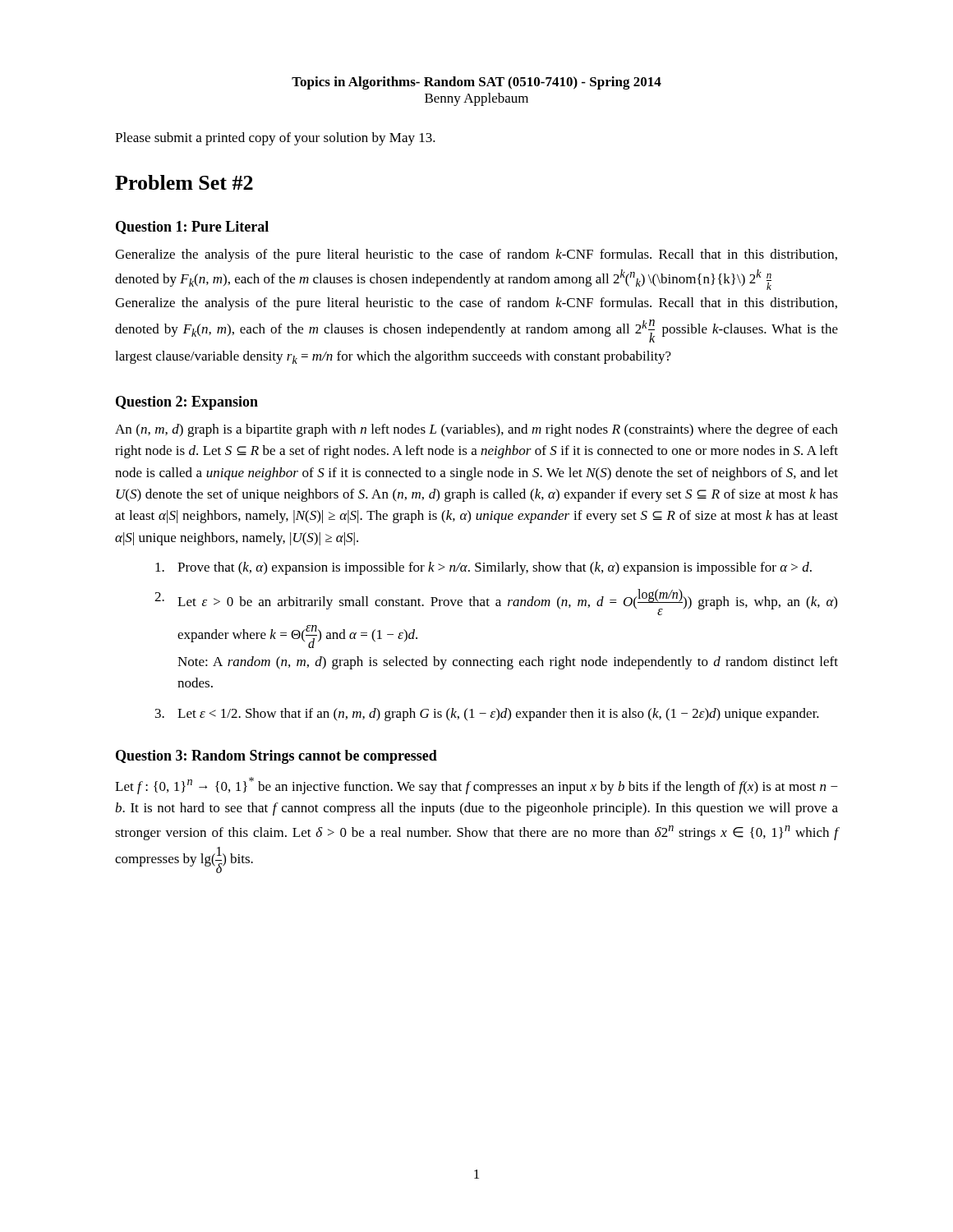Find the text block that reads "An (n, m, d) graph is a bipartite"
The image size is (953, 1232).
point(476,483)
